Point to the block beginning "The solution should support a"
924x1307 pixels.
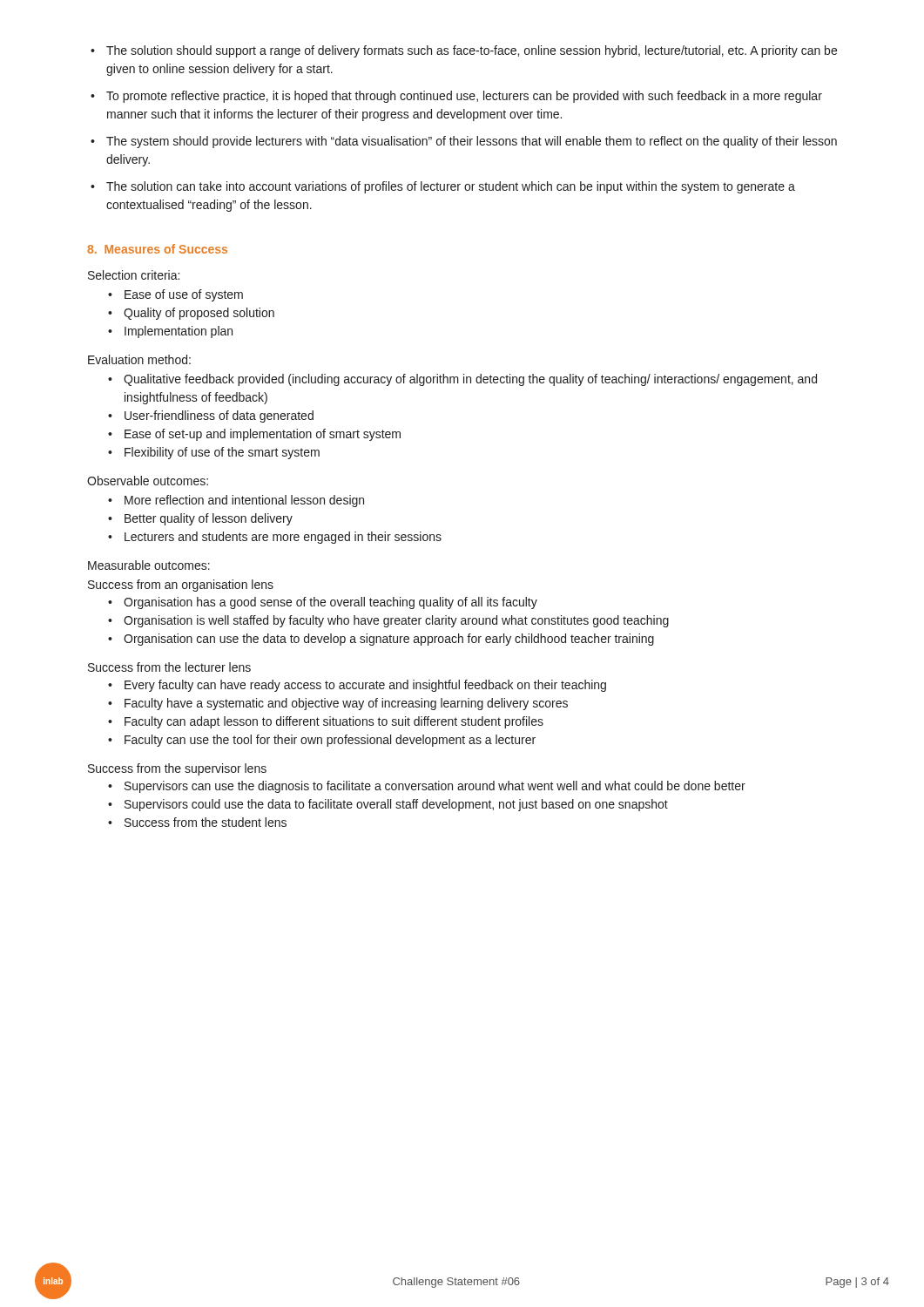tap(466, 60)
